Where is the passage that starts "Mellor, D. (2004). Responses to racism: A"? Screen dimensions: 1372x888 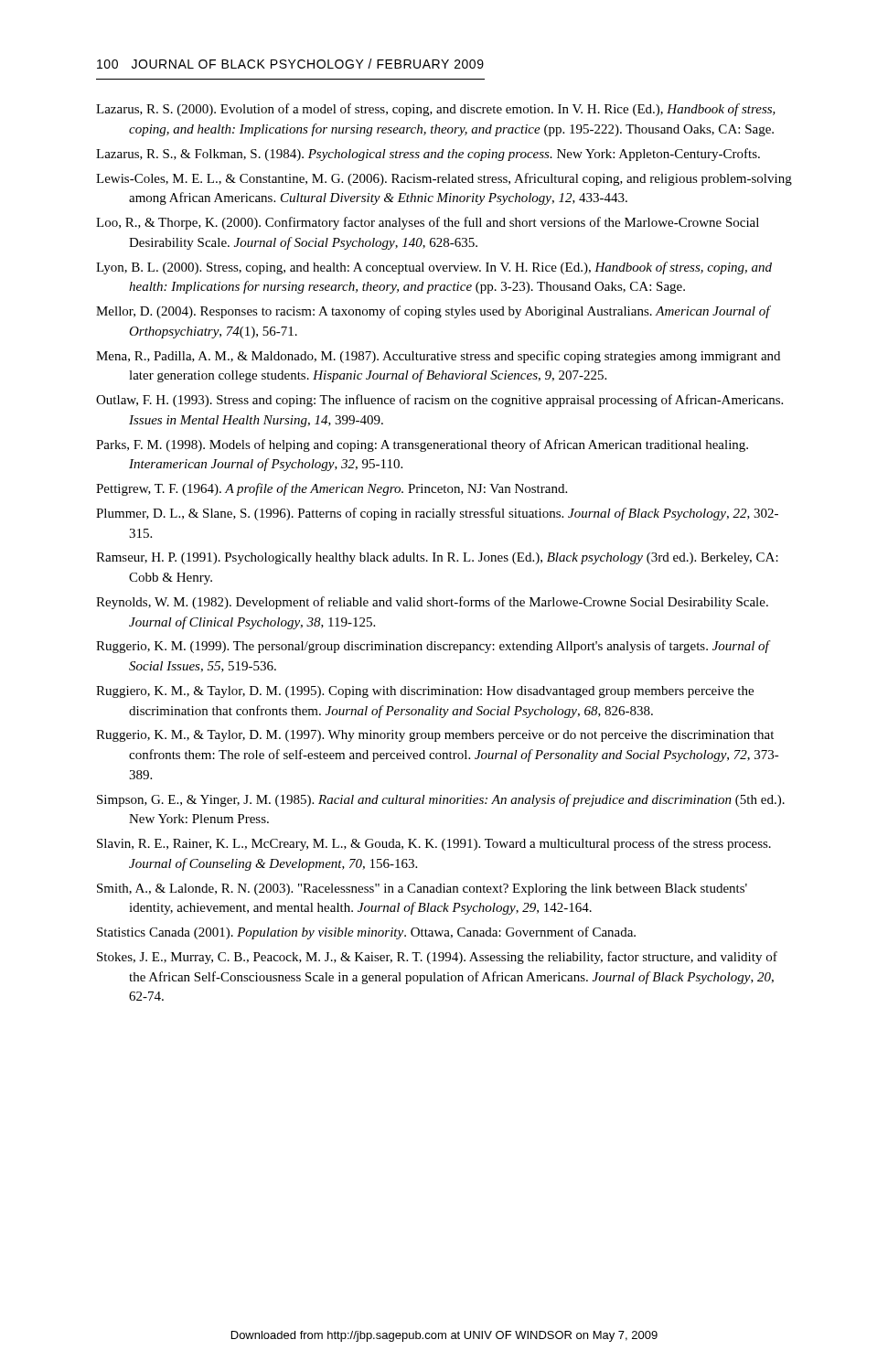433,321
